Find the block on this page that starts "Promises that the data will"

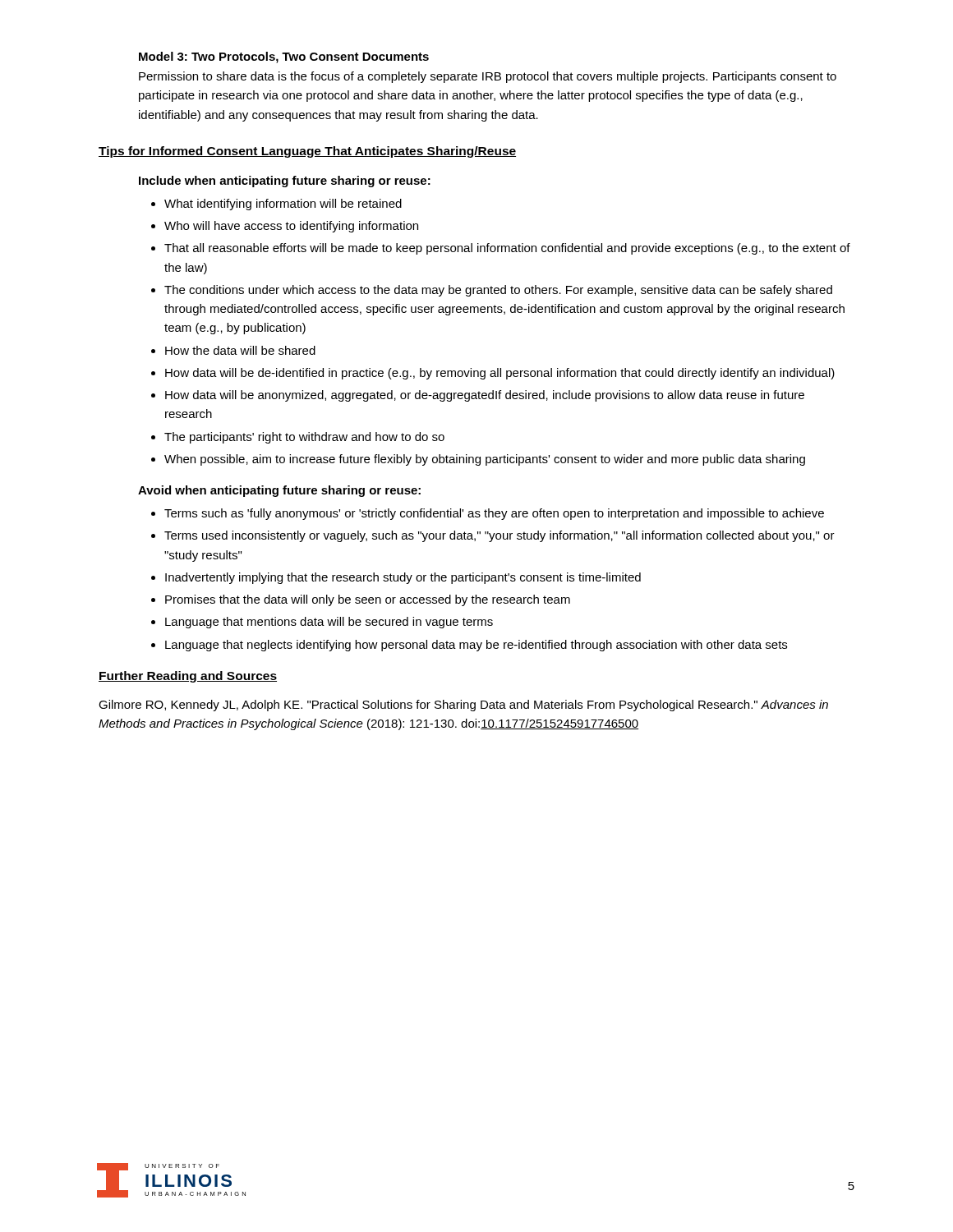click(x=367, y=599)
